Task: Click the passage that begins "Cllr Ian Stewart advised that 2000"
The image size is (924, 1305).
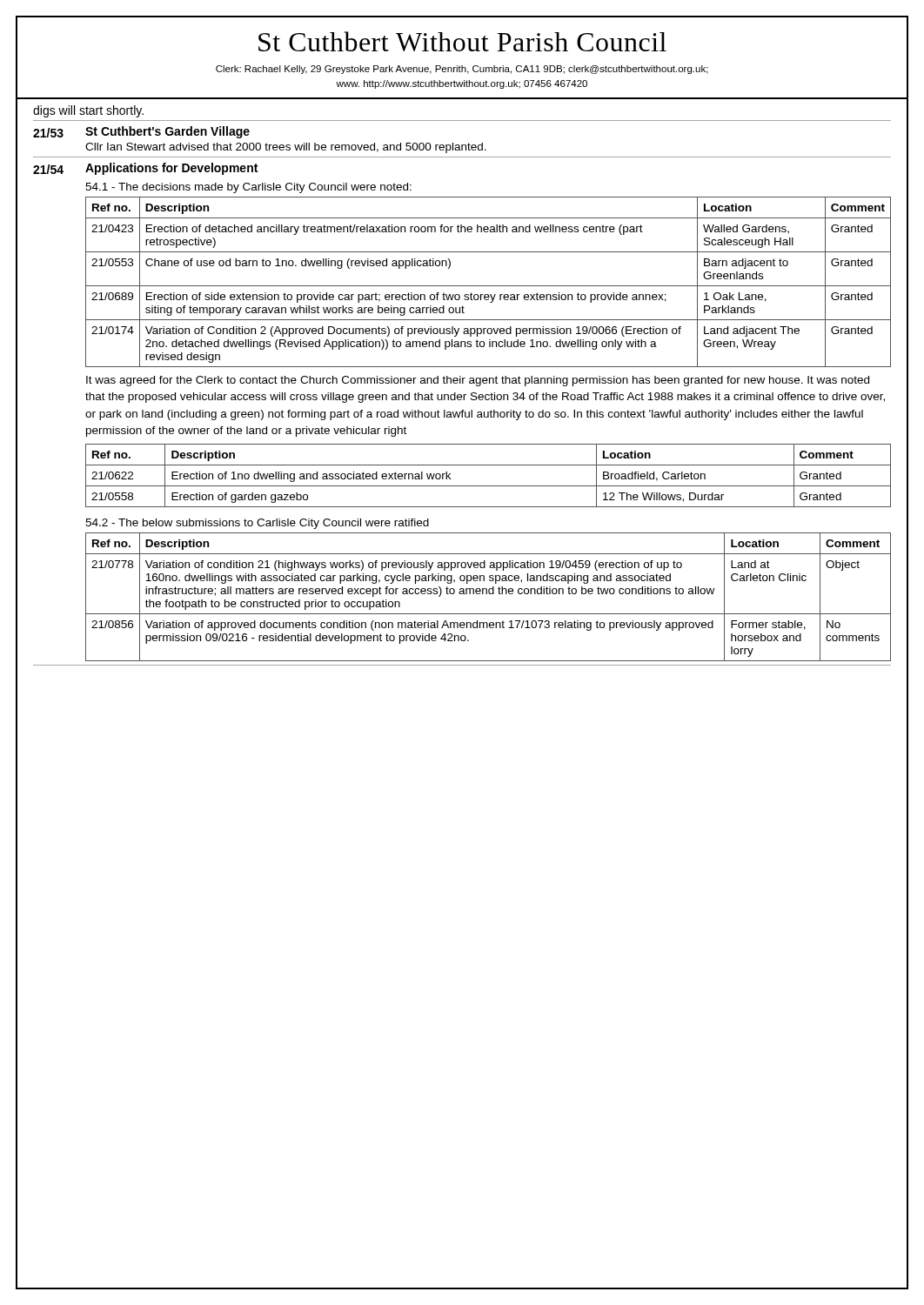Action: (x=286, y=146)
